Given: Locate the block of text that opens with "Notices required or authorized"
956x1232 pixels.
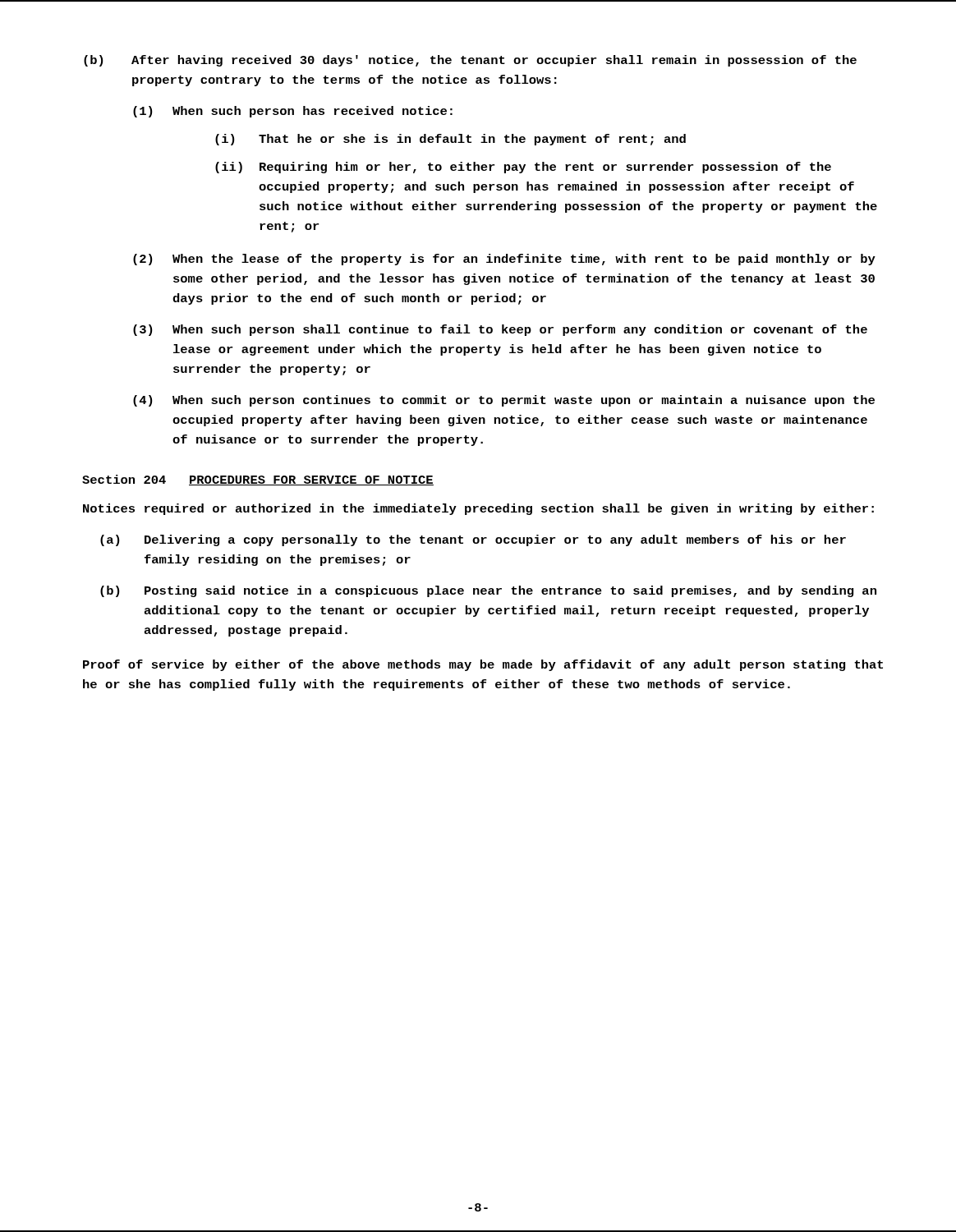Looking at the screenshot, I should click(479, 509).
